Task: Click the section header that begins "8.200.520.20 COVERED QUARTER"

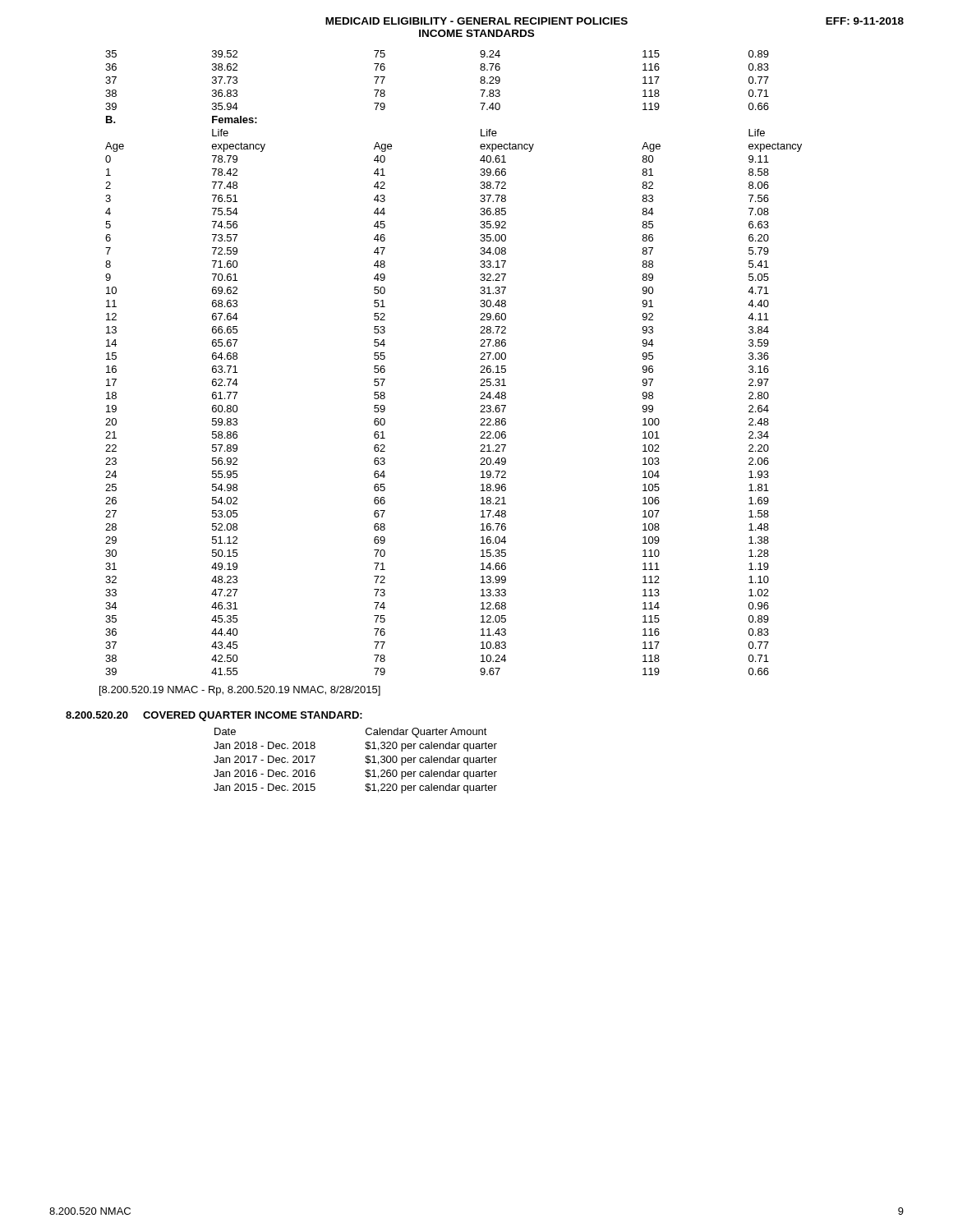Action: click(x=214, y=715)
